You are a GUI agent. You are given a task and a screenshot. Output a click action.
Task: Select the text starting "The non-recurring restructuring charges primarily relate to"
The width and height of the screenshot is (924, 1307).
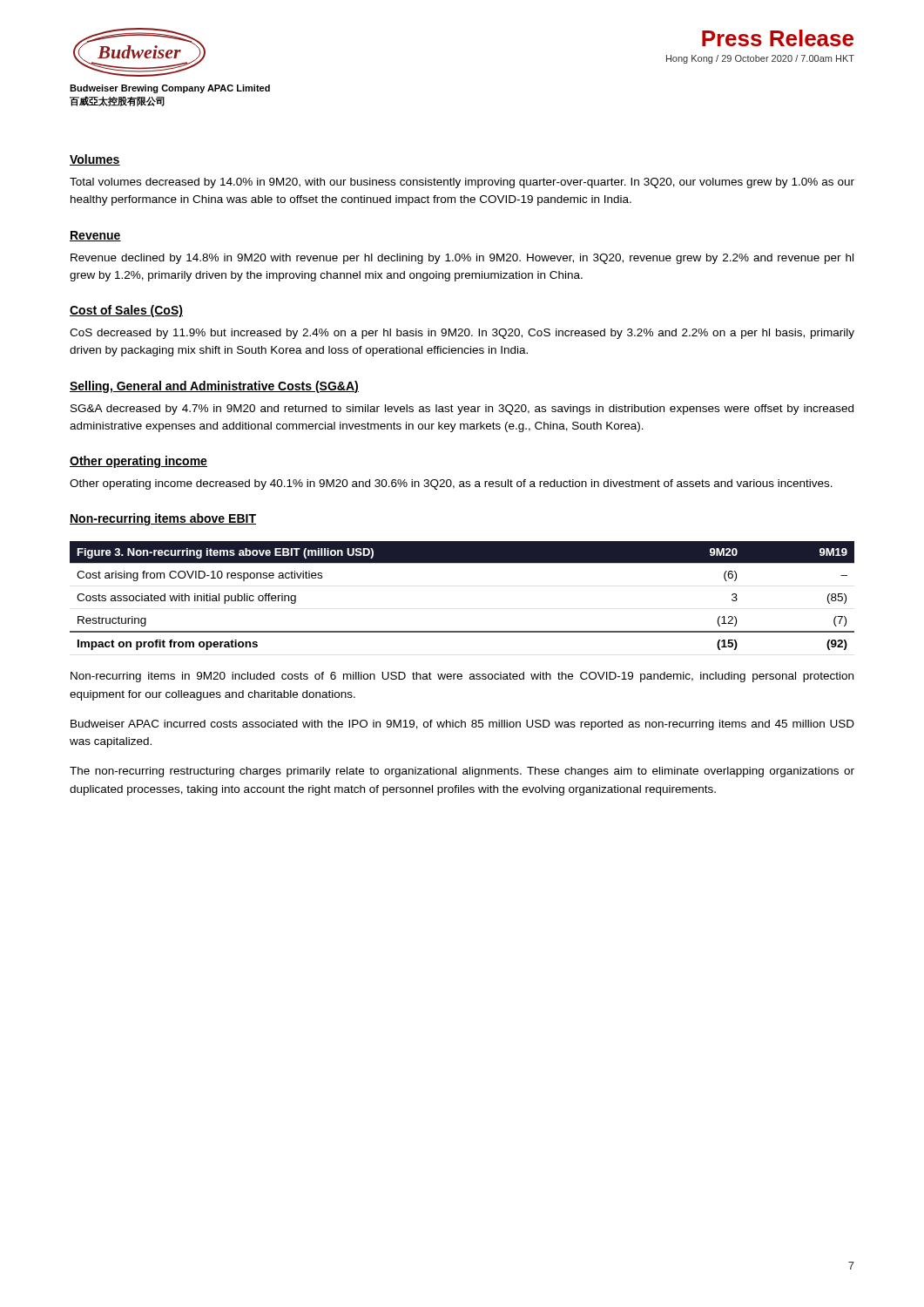point(462,780)
